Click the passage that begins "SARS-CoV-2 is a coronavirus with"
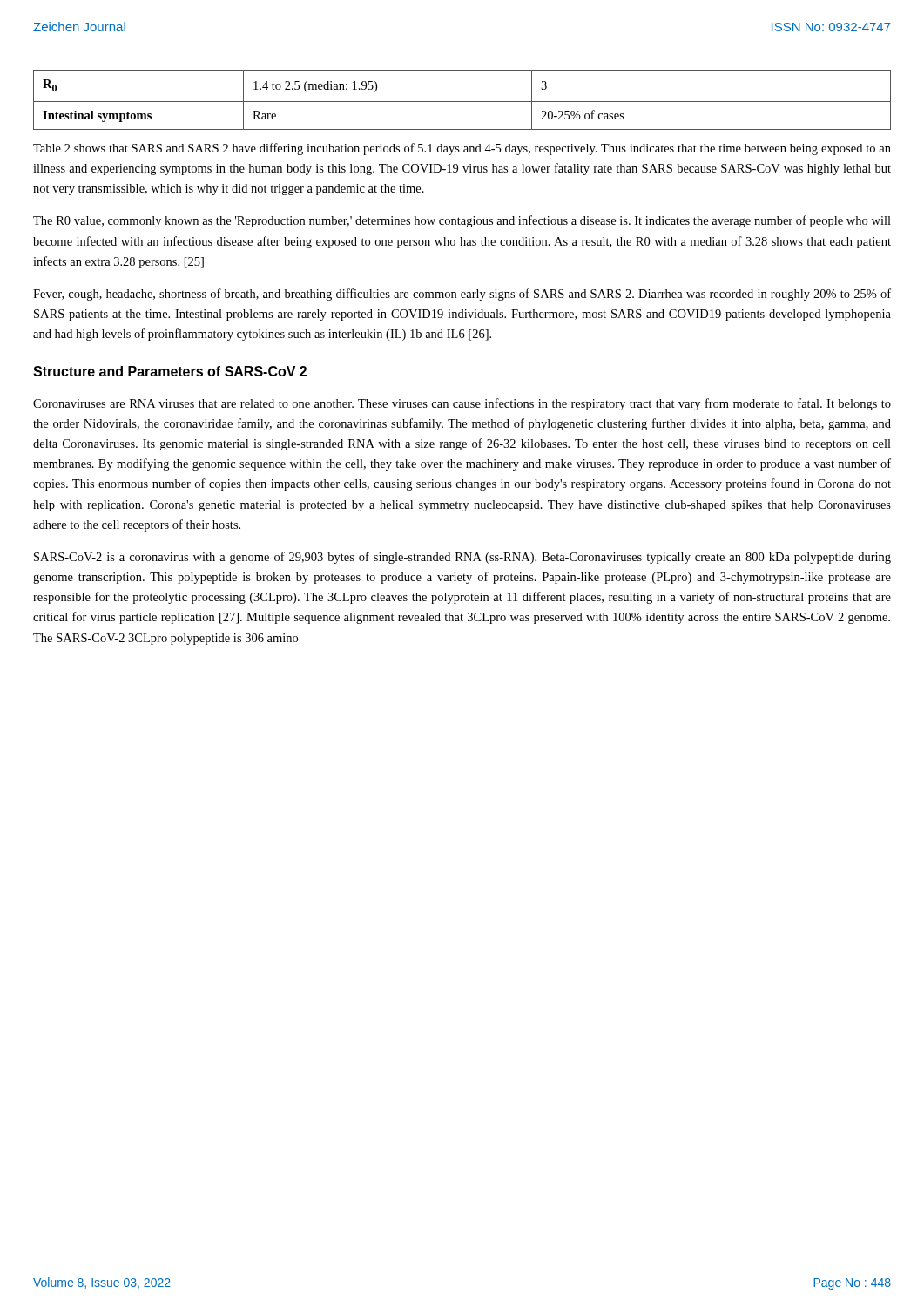This screenshot has height=1307, width=924. pos(462,597)
